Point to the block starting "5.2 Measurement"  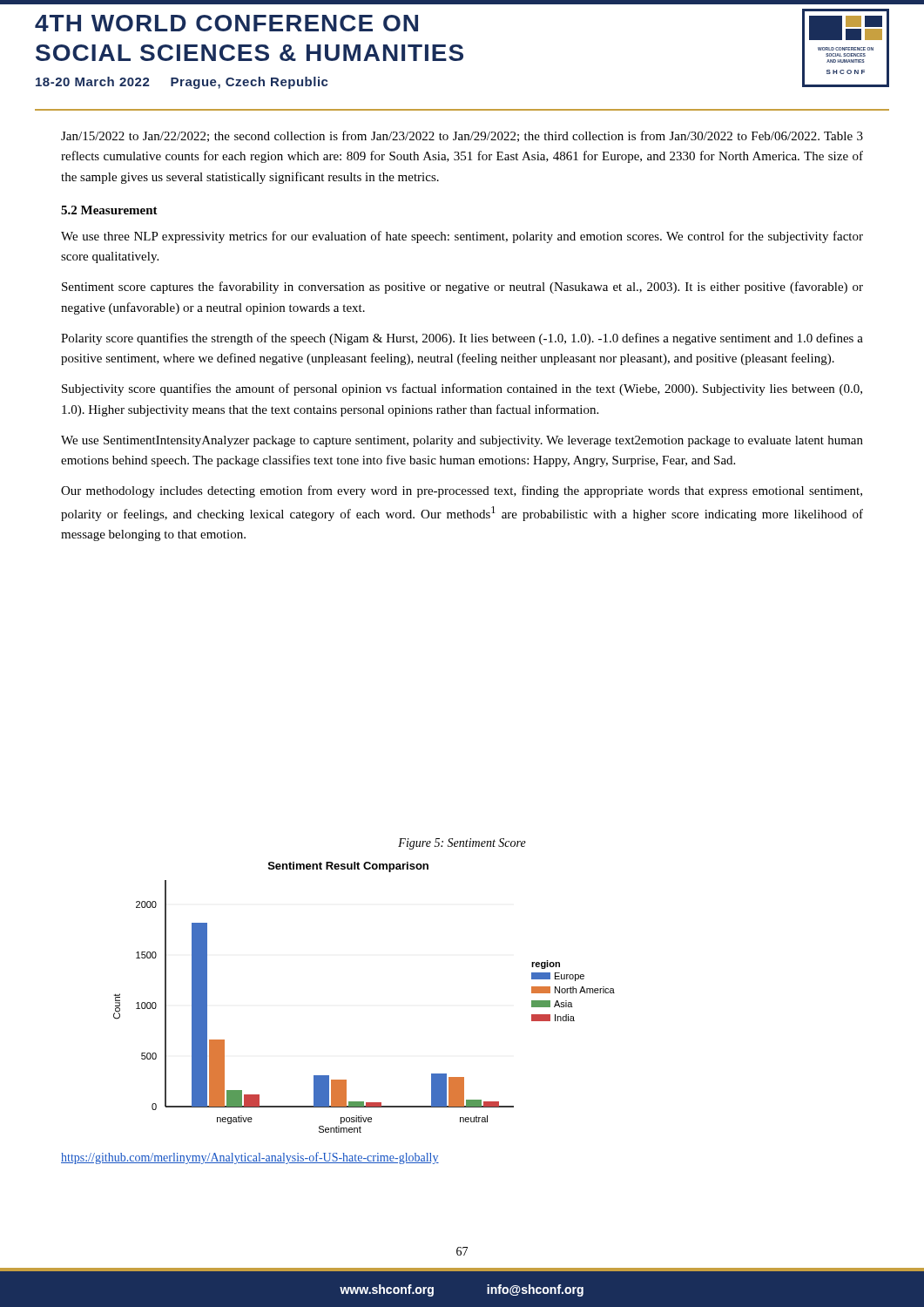click(x=109, y=210)
